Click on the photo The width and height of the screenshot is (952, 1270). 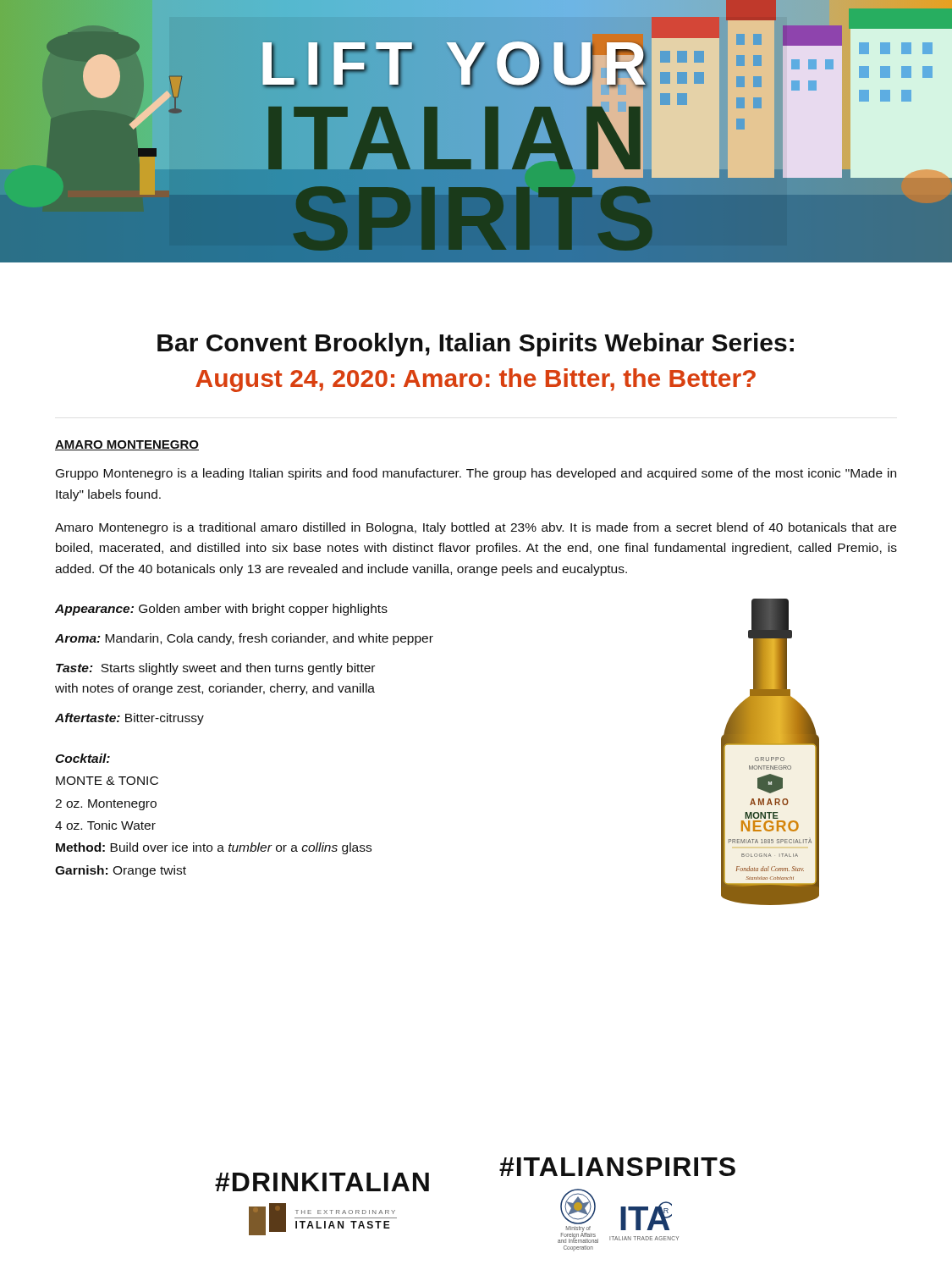tap(770, 753)
